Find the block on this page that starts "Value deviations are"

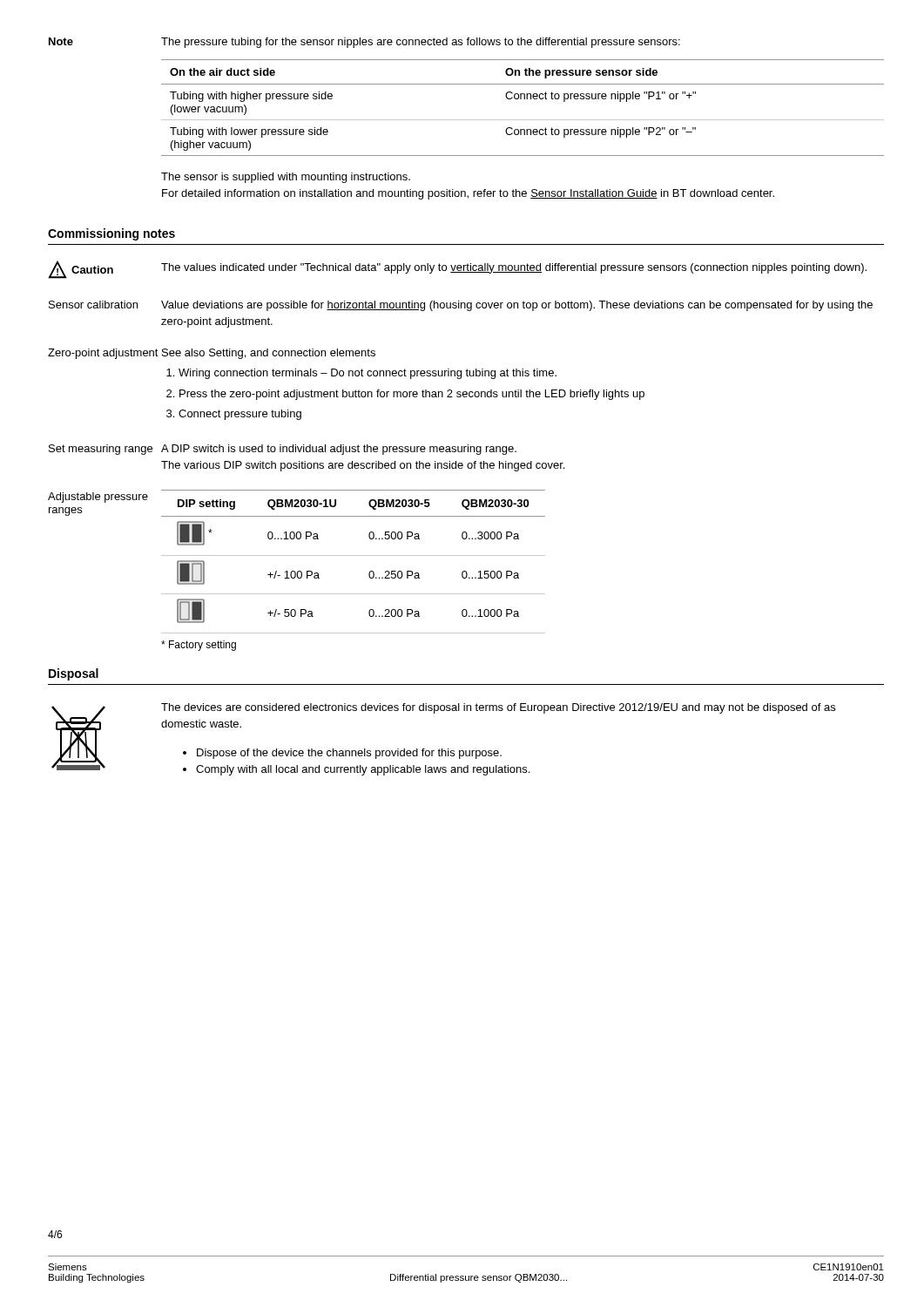[x=517, y=313]
